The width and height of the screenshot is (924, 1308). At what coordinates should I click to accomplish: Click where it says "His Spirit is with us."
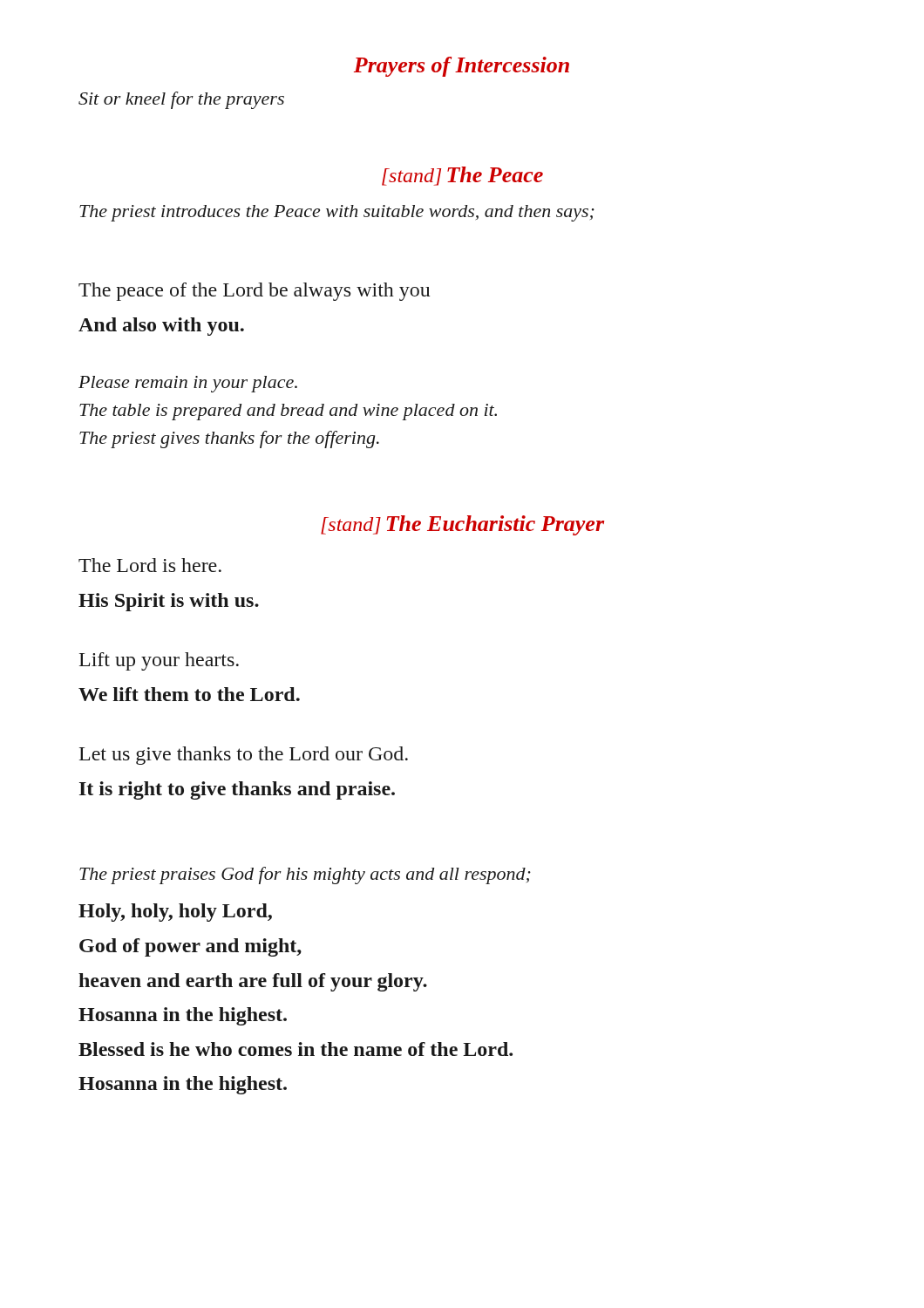click(169, 600)
